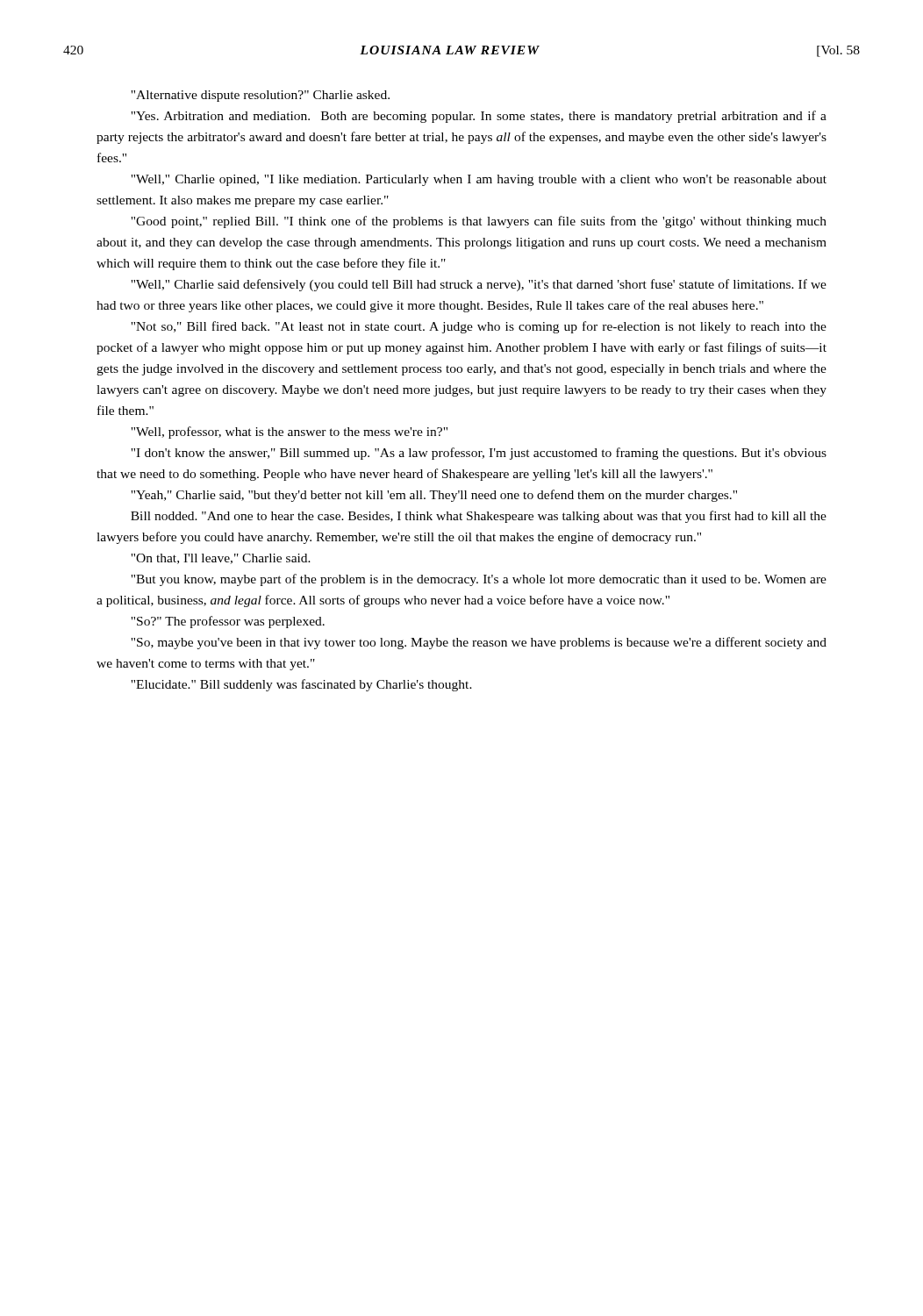
Task: Locate the block of text that opens with ""Well," Charlie opined, "I like mediation."
Action: click(x=462, y=189)
